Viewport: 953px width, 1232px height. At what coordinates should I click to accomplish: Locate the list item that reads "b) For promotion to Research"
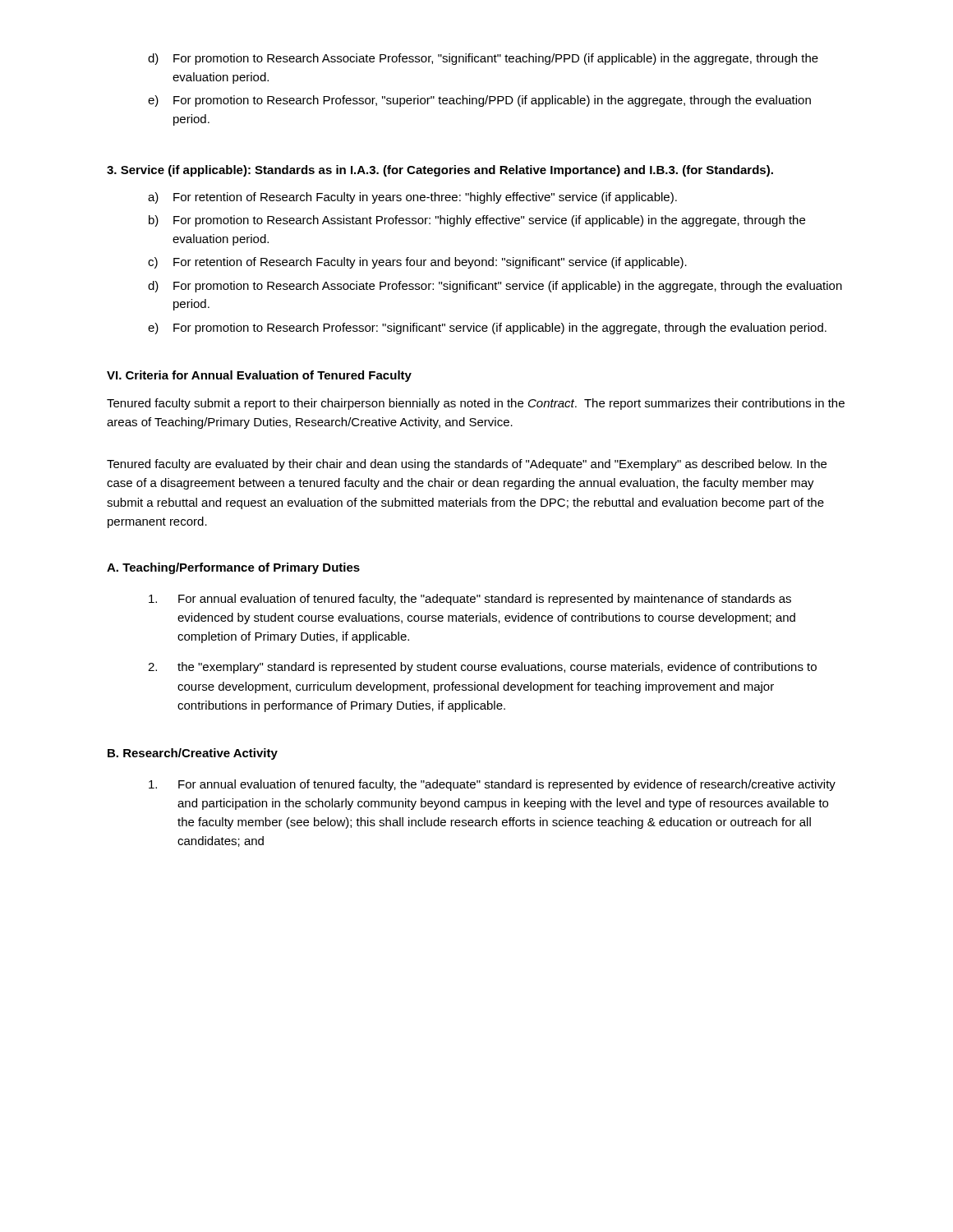click(497, 230)
